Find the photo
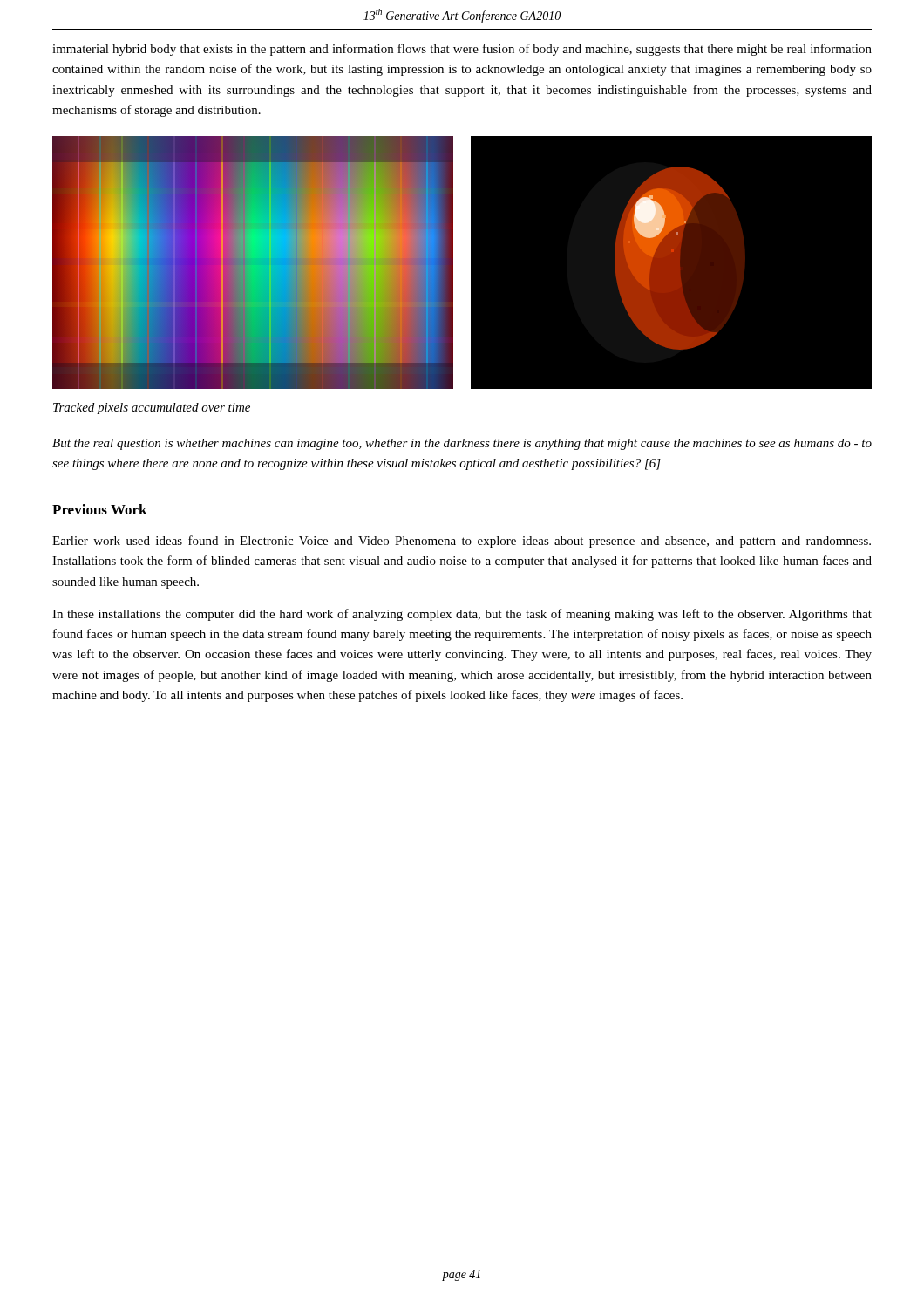Image resolution: width=924 pixels, height=1308 pixels. point(462,262)
